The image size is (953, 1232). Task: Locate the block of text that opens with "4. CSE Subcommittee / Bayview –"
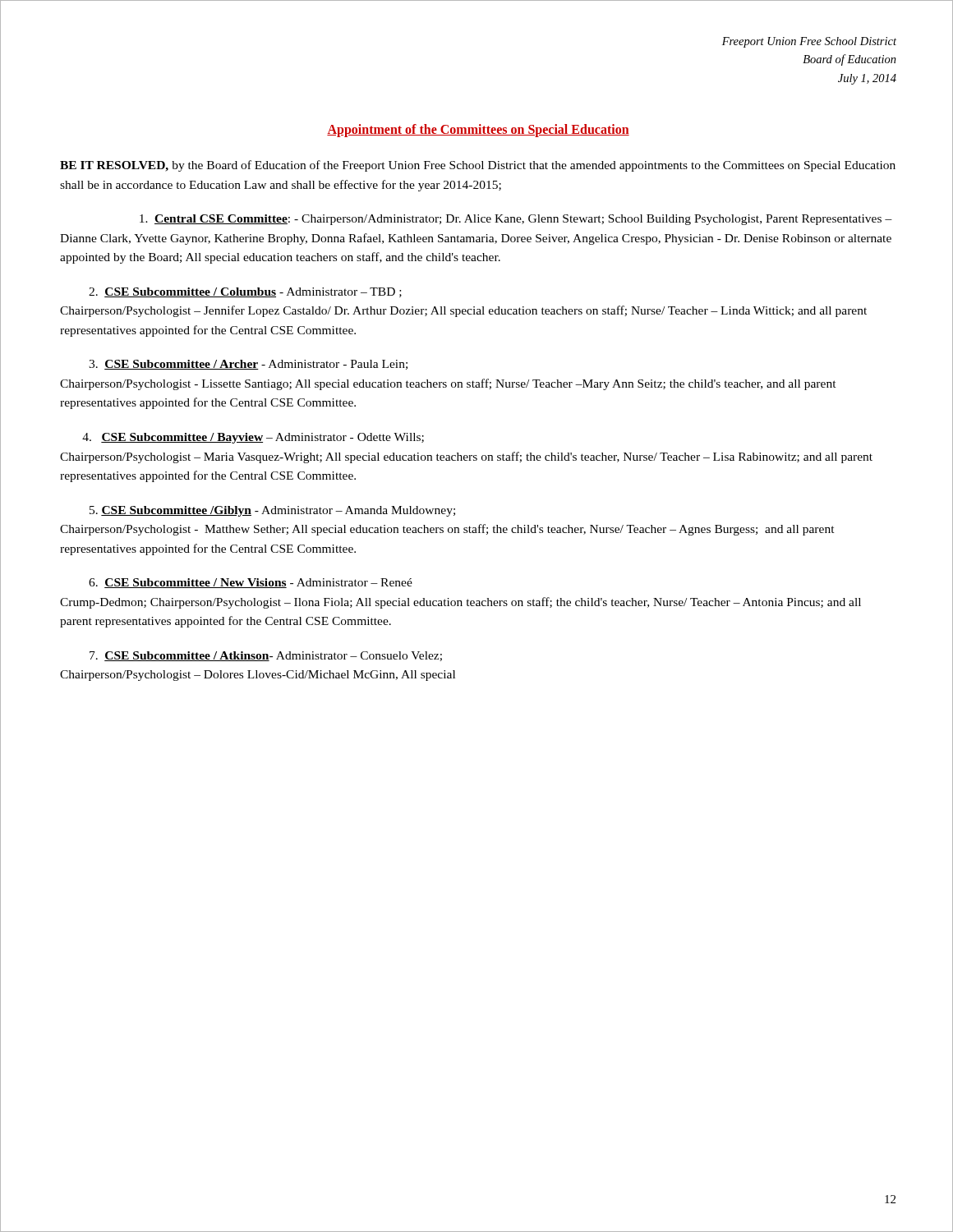[466, 456]
